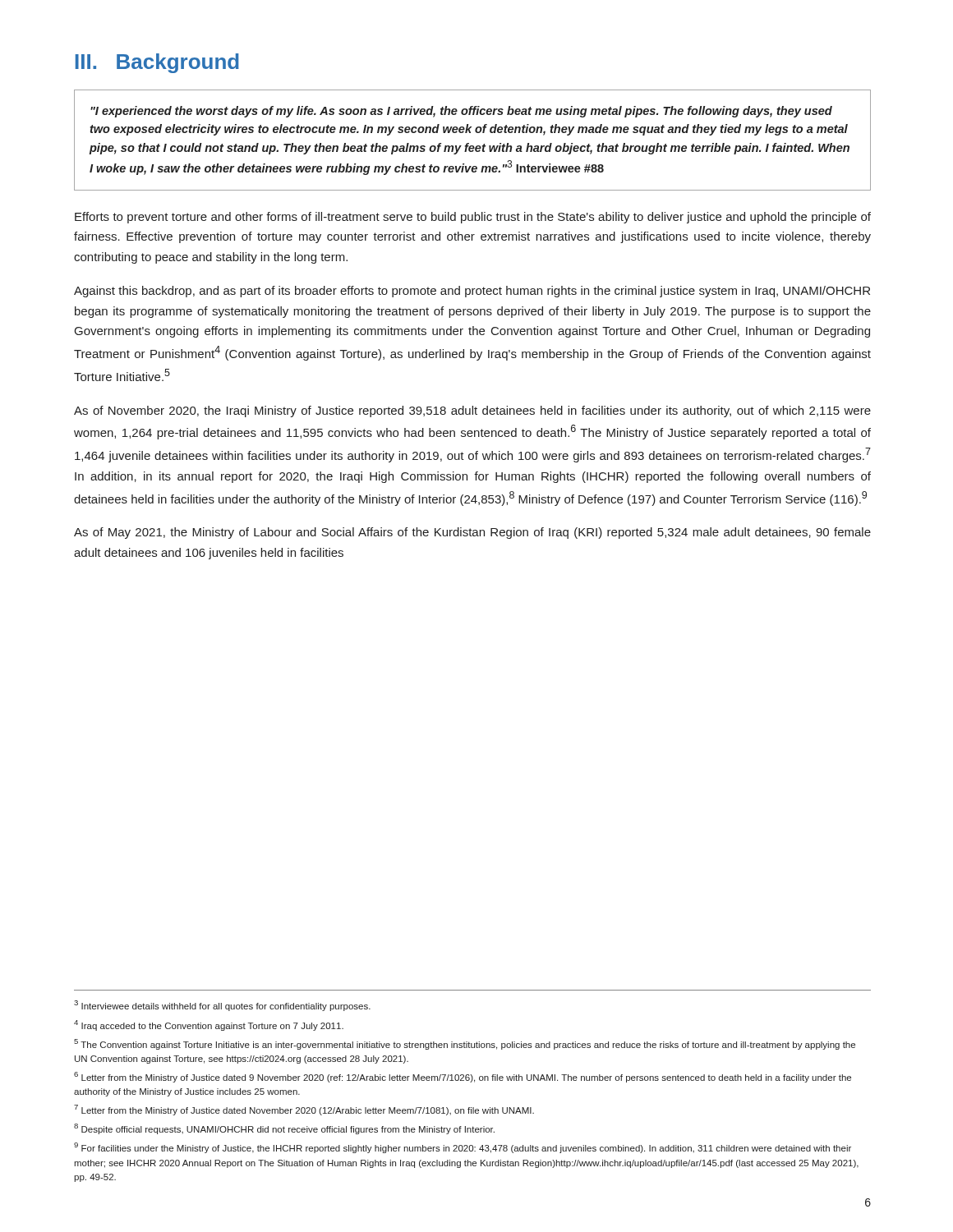The height and width of the screenshot is (1232, 953).
Task: Find the block on this page that starts "9 For facilities under the Ministry of Justice,"
Action: coord(466,1161)
